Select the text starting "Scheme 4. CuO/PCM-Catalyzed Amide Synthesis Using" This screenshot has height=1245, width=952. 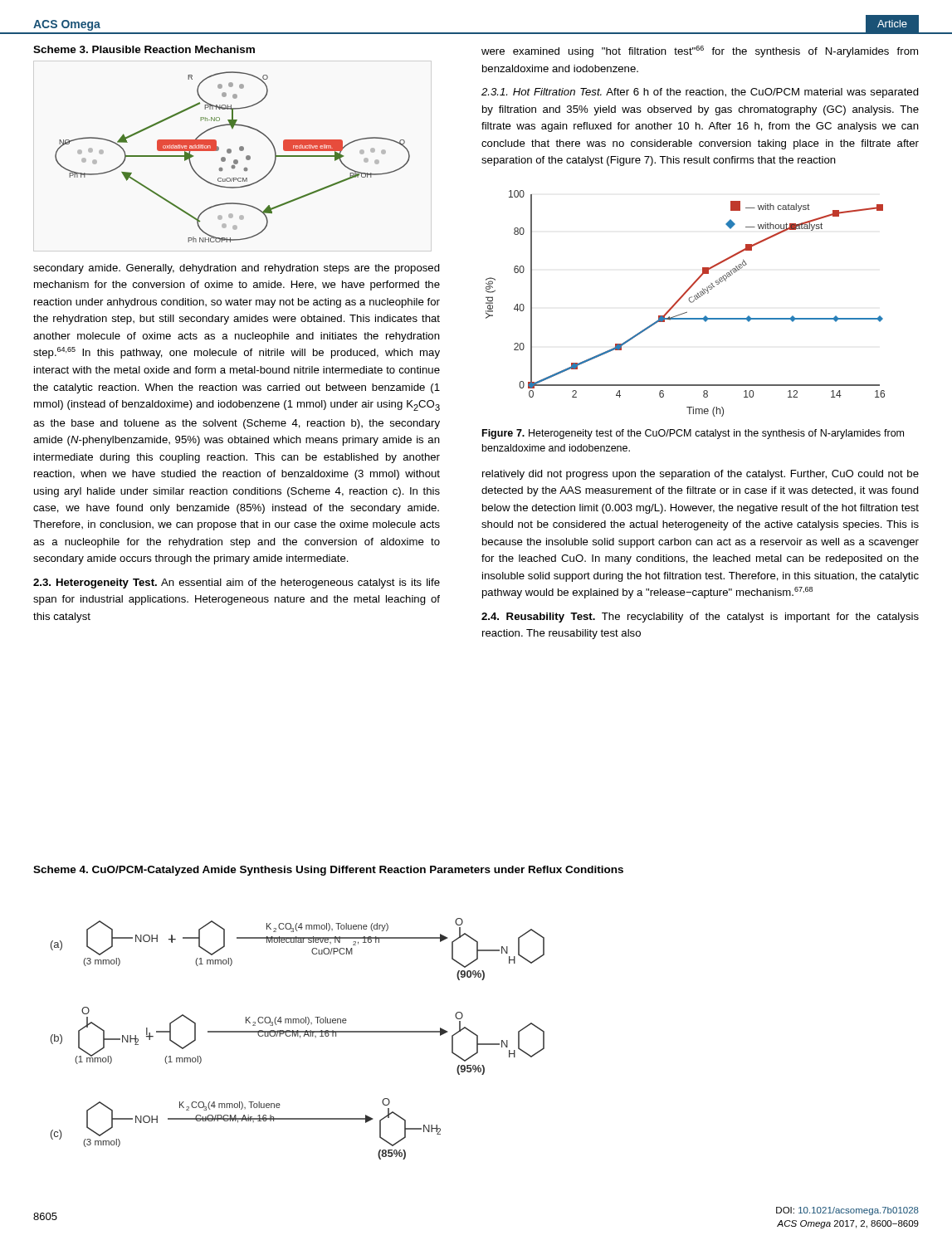pos(476,869)
